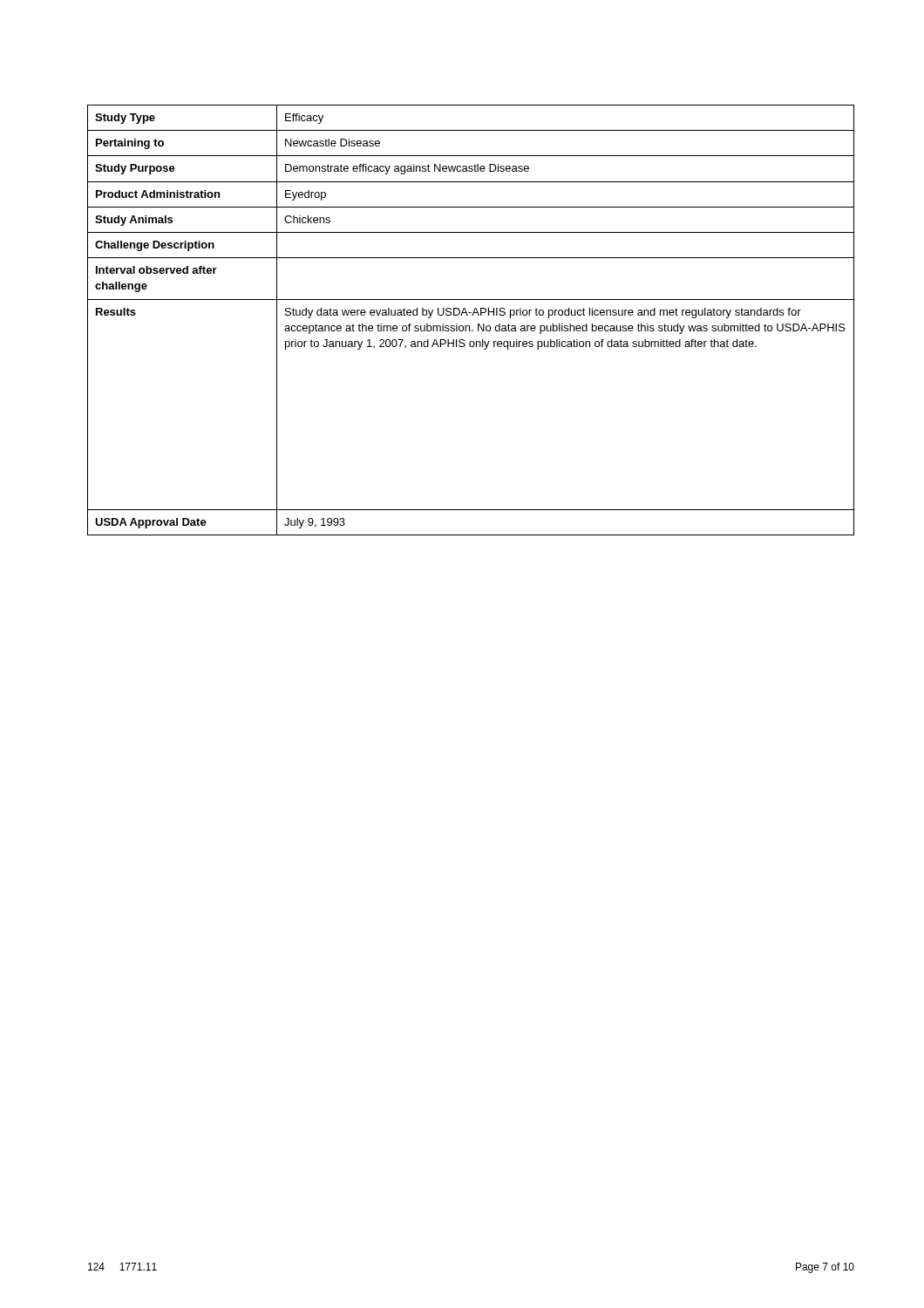Find a table
This screenshot has width=924, height=1308.
pos(471,320)
